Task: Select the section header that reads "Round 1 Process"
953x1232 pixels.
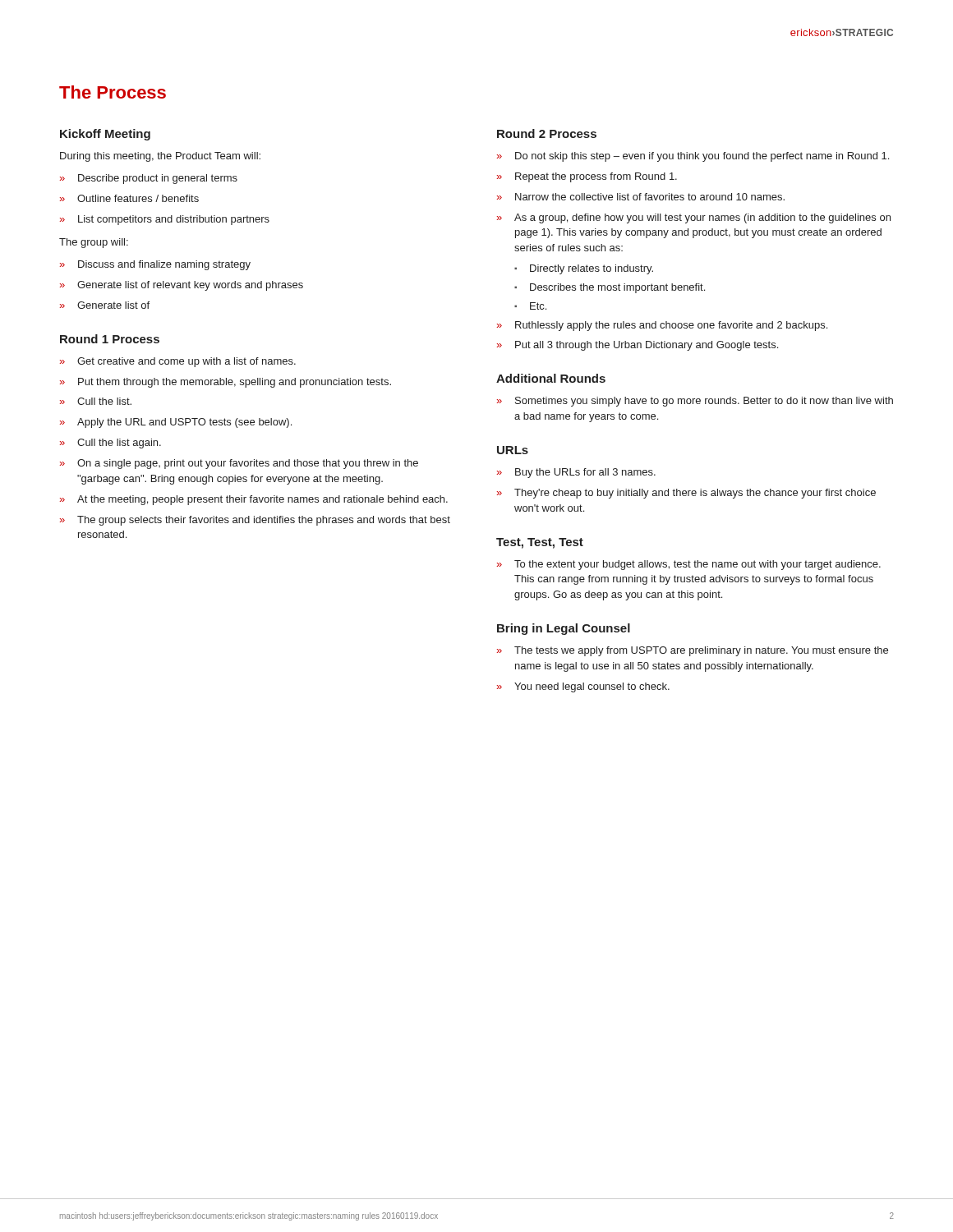Action: point(109,339)
